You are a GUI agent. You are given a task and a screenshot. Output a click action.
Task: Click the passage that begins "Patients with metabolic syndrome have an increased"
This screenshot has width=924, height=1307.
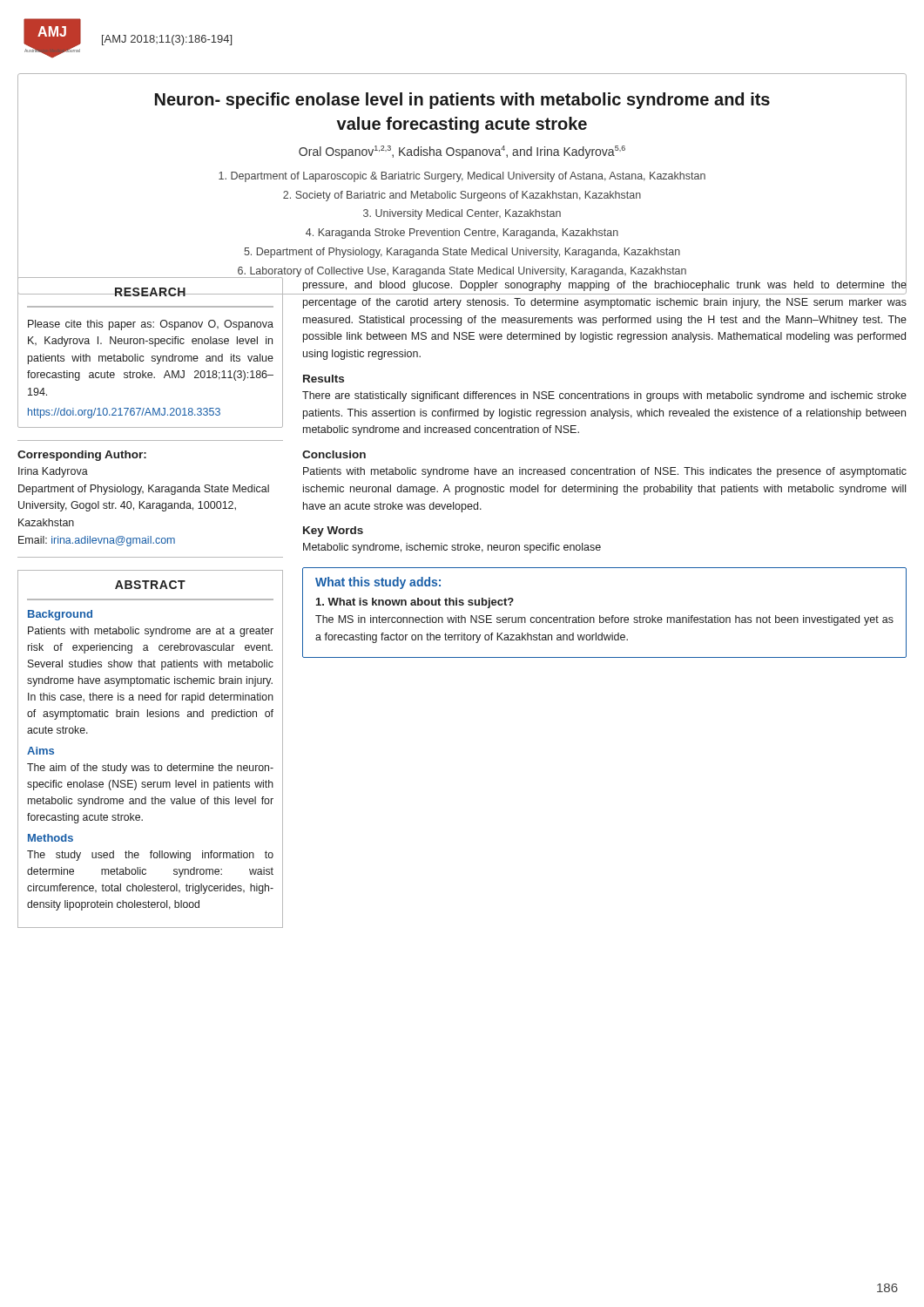(604, 489)
